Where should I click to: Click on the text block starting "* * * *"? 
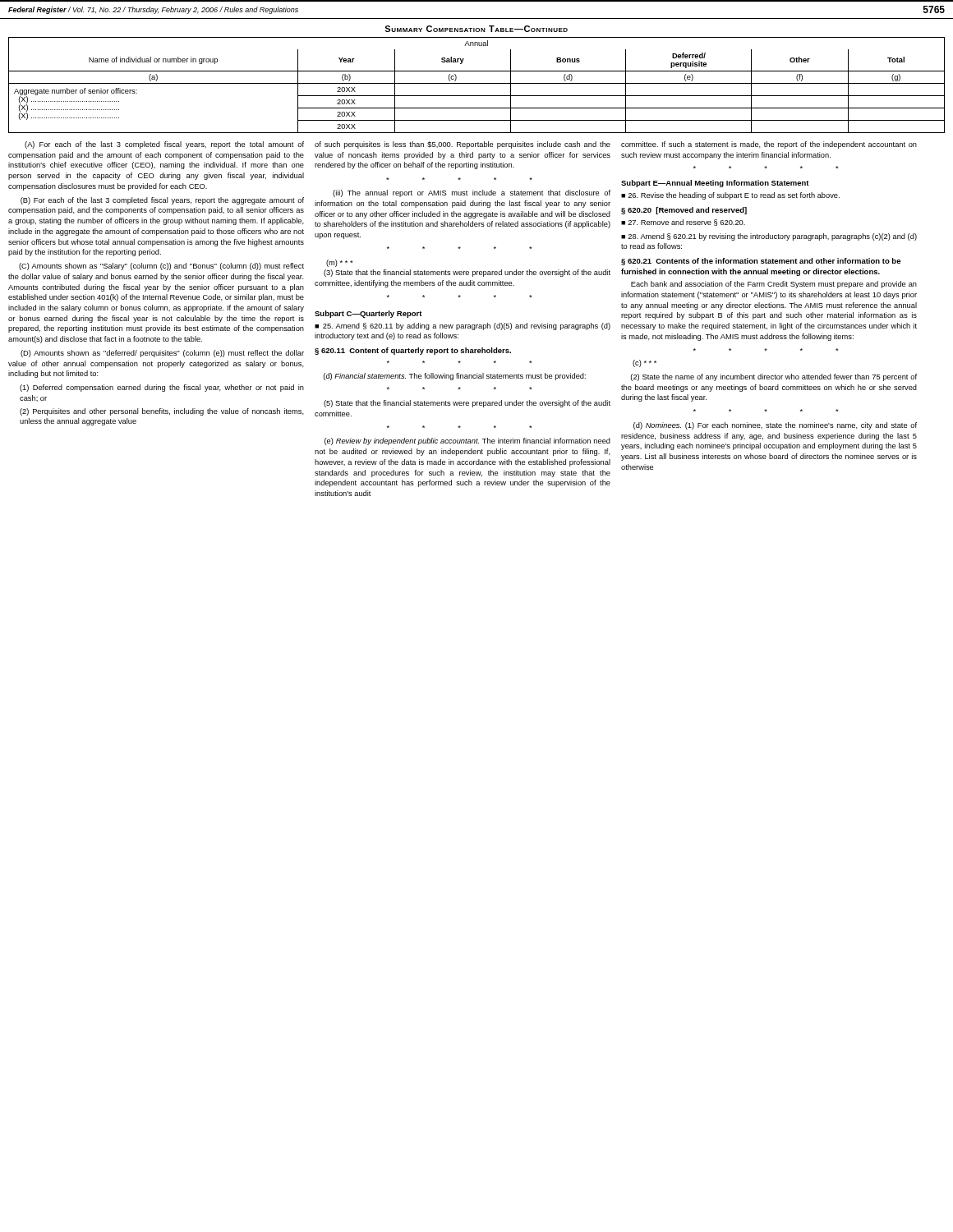[x=463, y=377]
